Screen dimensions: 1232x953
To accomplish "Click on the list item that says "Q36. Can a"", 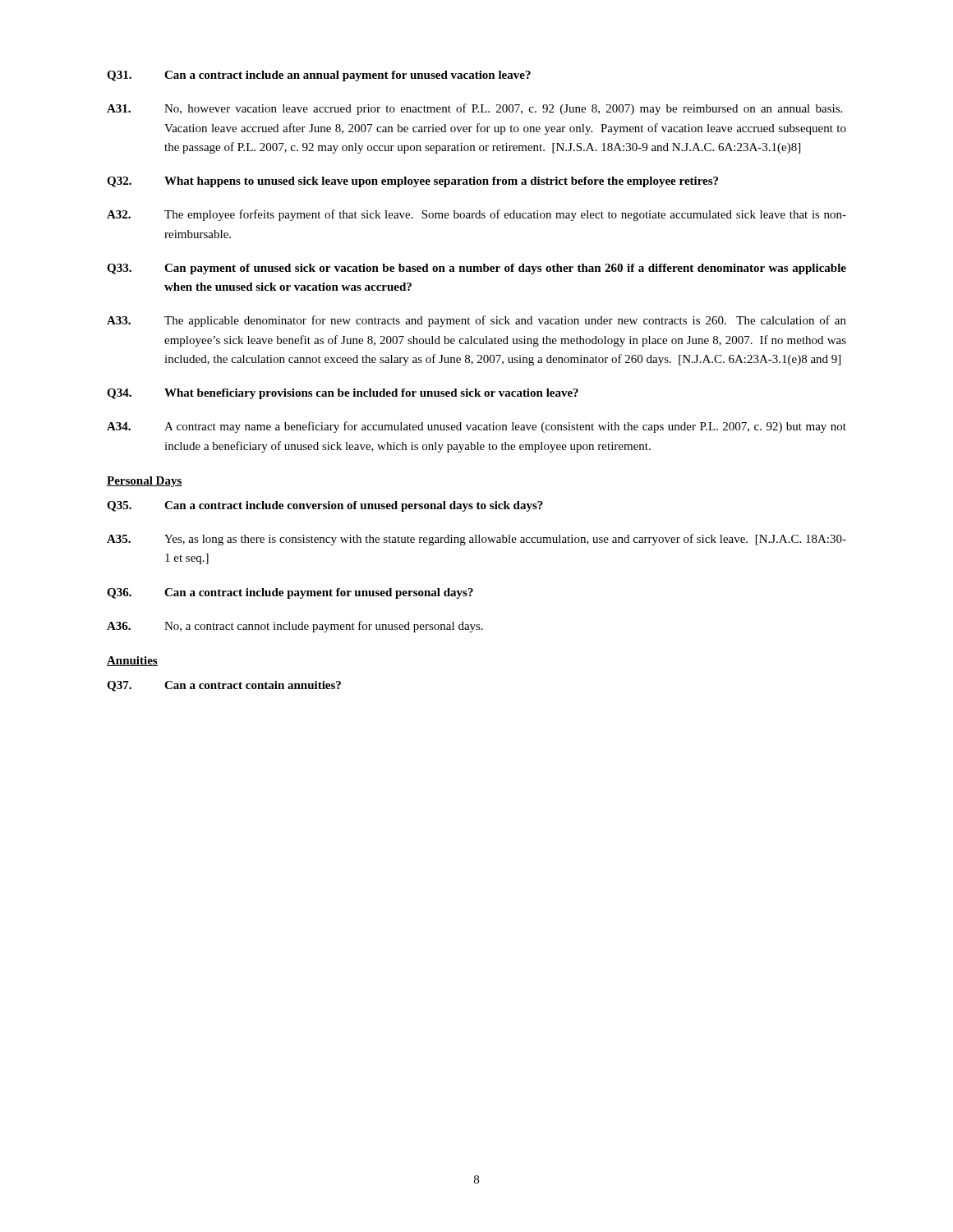I will coord(476,592).
